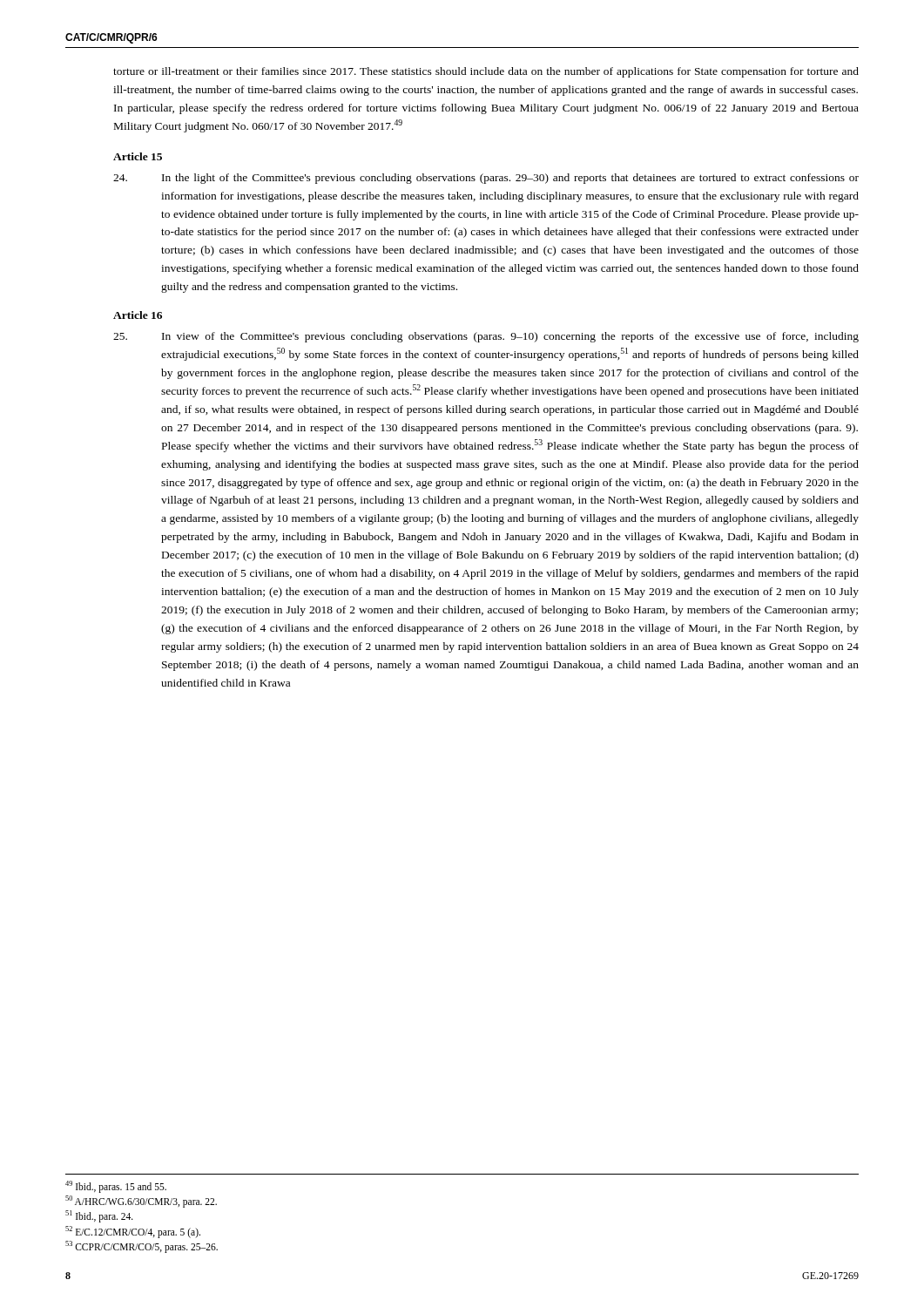Select the footnote that reads "53 CCPR/C/CMR/CO/5, paras. 25–26."

[x=142, y=1246]
